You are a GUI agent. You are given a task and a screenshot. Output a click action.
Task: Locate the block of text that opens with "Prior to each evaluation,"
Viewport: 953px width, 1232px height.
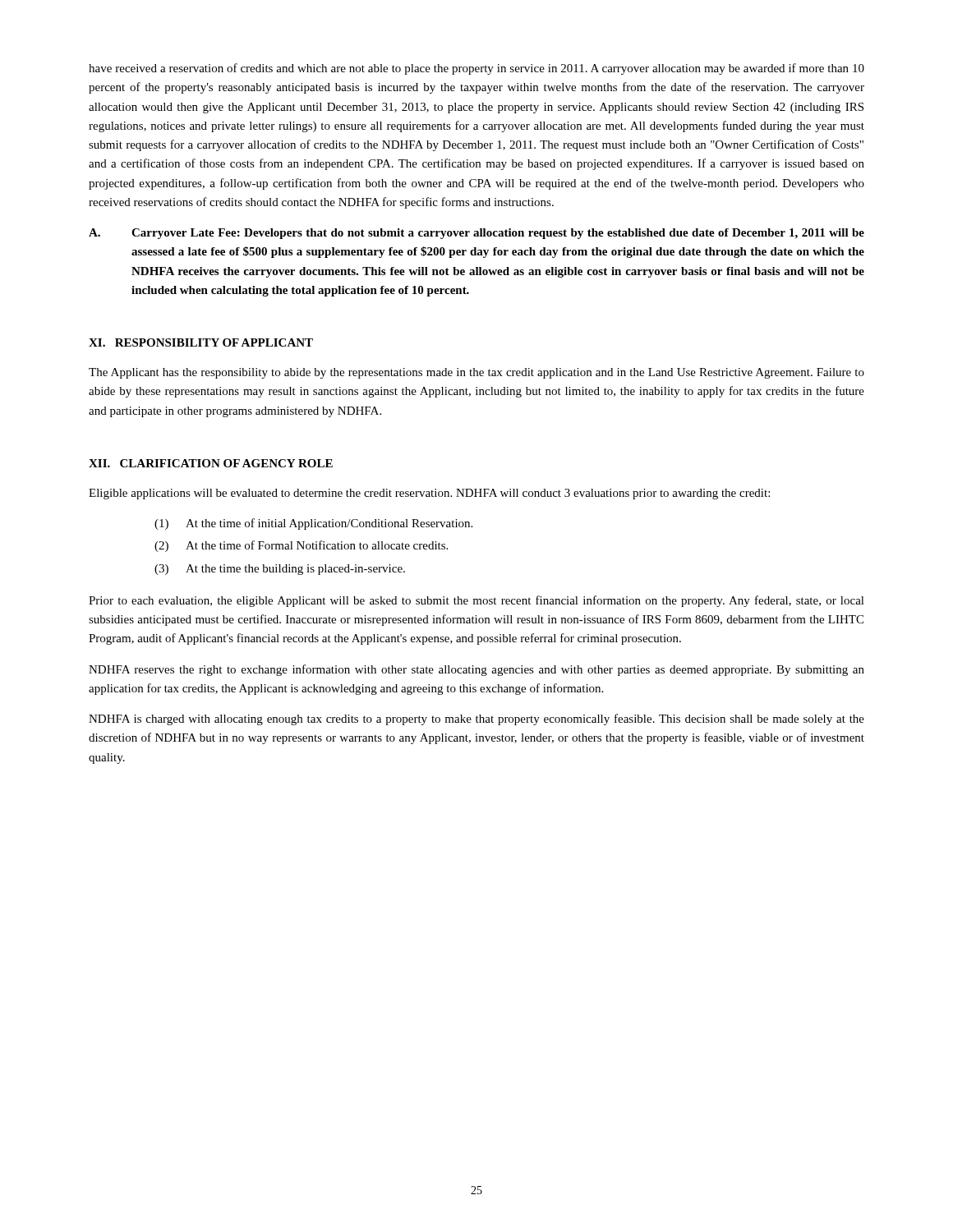476,619
